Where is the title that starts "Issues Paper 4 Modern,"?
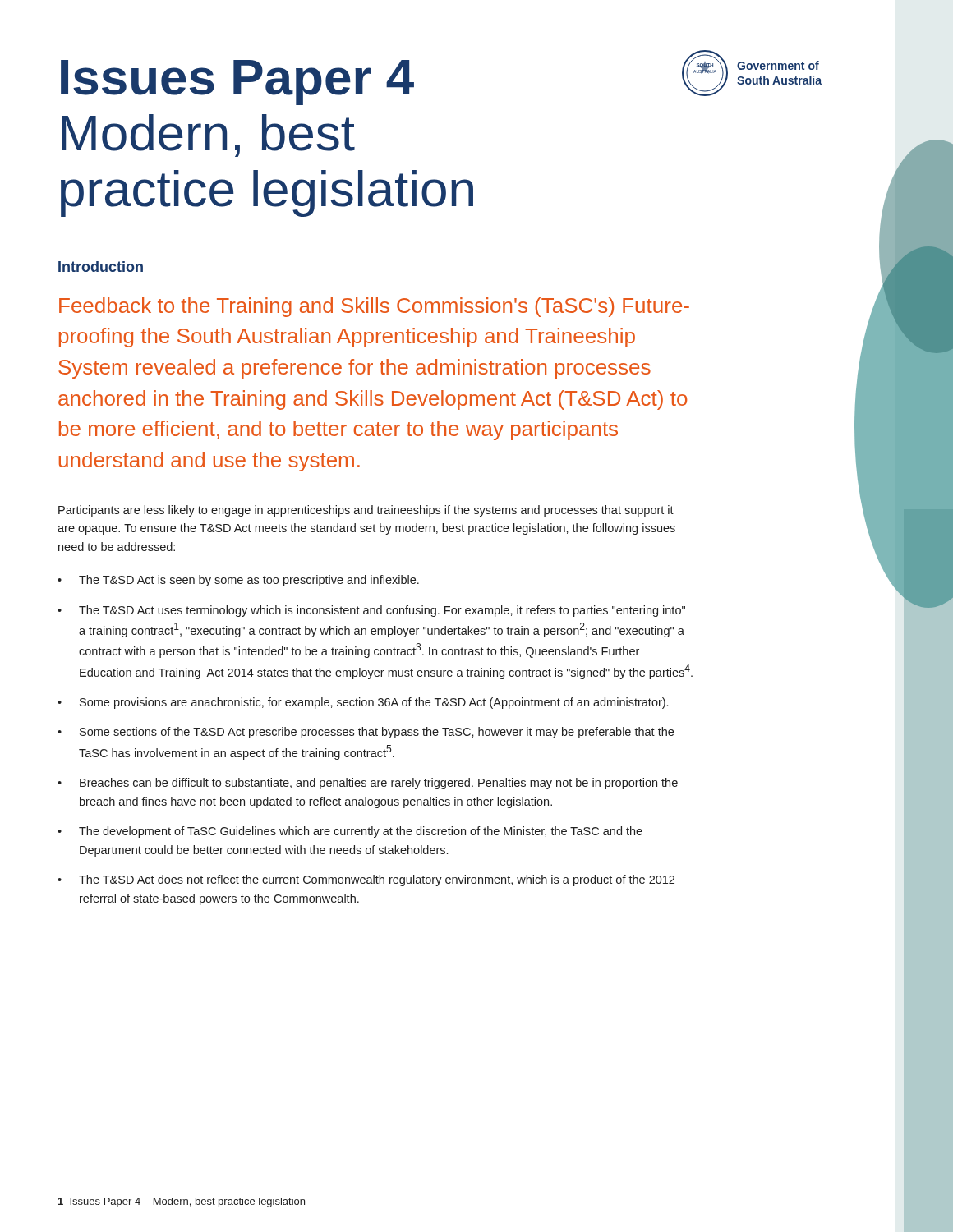Viewport: 953px width, 1232px height. click(x=248, y=78)
